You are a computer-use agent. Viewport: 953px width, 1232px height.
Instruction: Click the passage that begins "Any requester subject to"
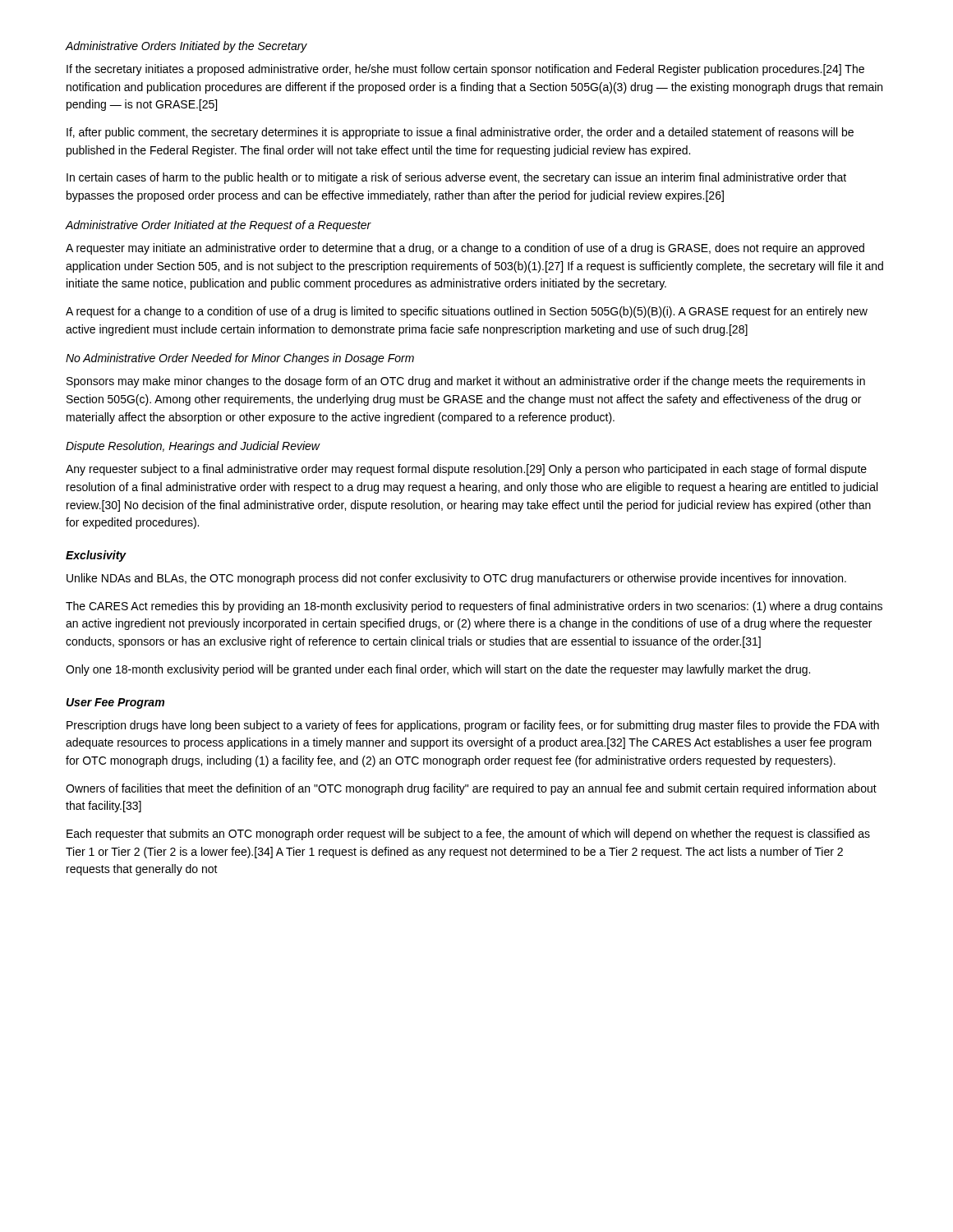[472, 496]
